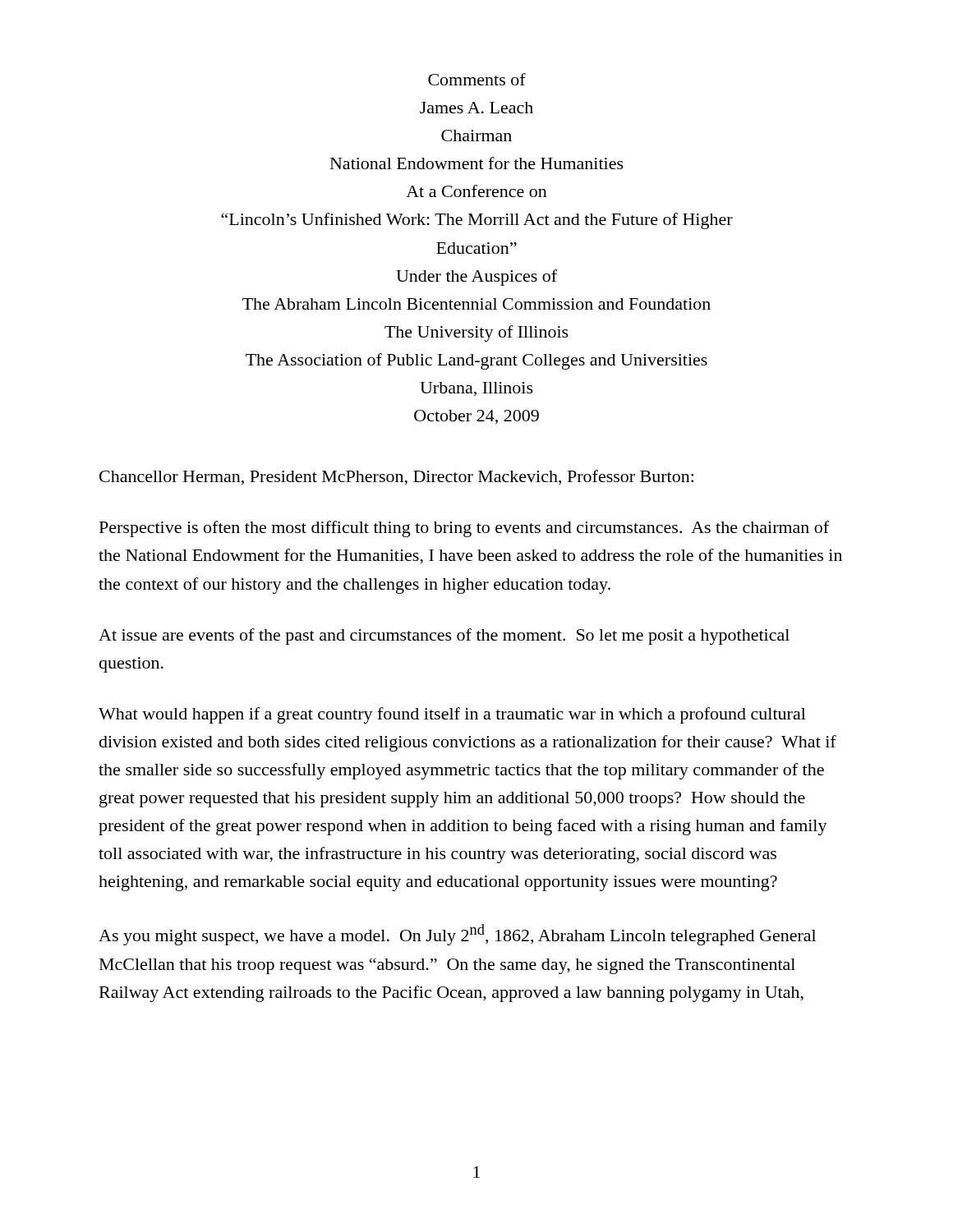Find the text block with the text "Perspective is often the most"
Screen dimensions: 1232x953
coord(470,555)
